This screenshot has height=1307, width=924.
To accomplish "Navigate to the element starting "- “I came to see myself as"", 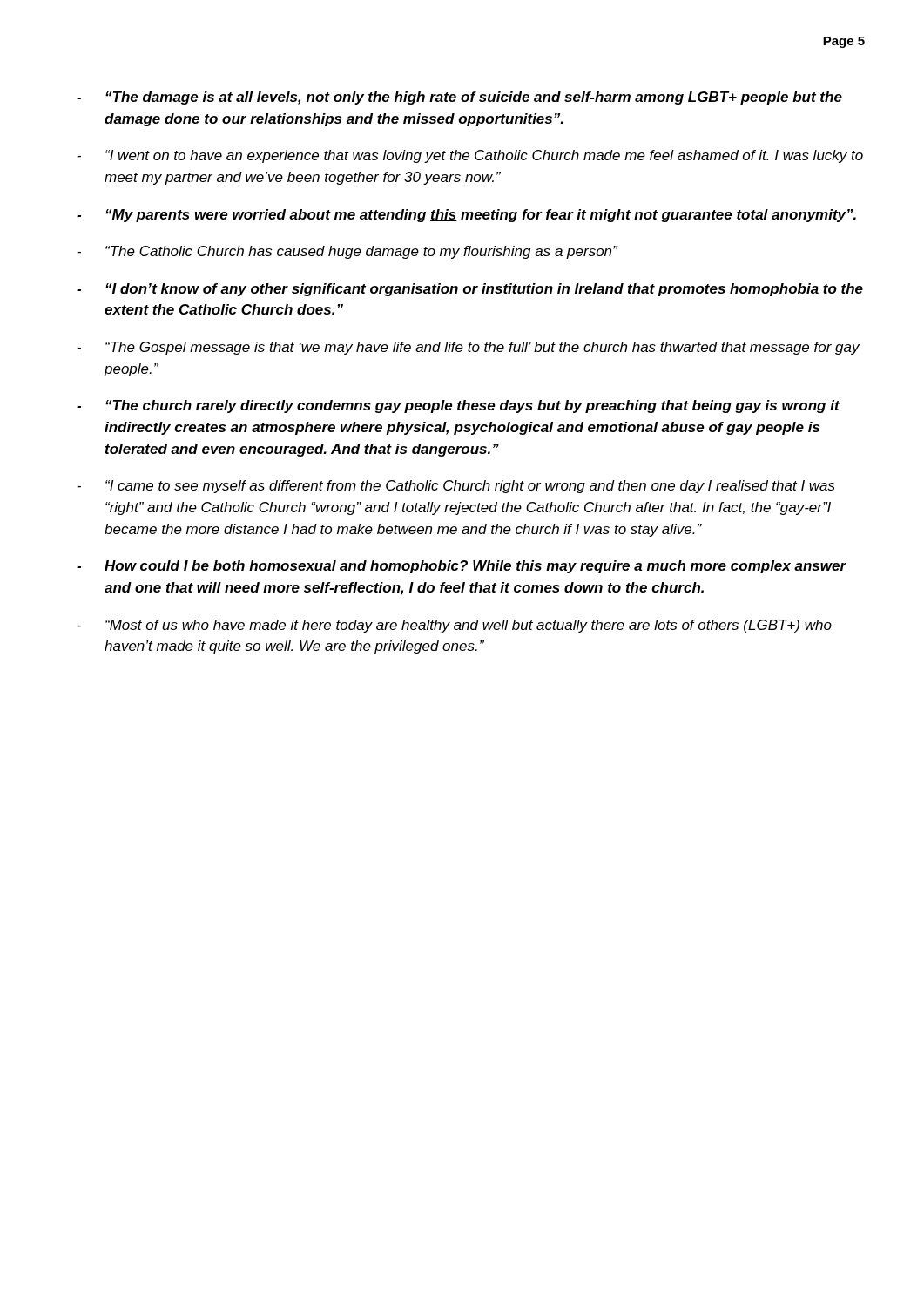I will pyautogui.click(x=471, y=508).
